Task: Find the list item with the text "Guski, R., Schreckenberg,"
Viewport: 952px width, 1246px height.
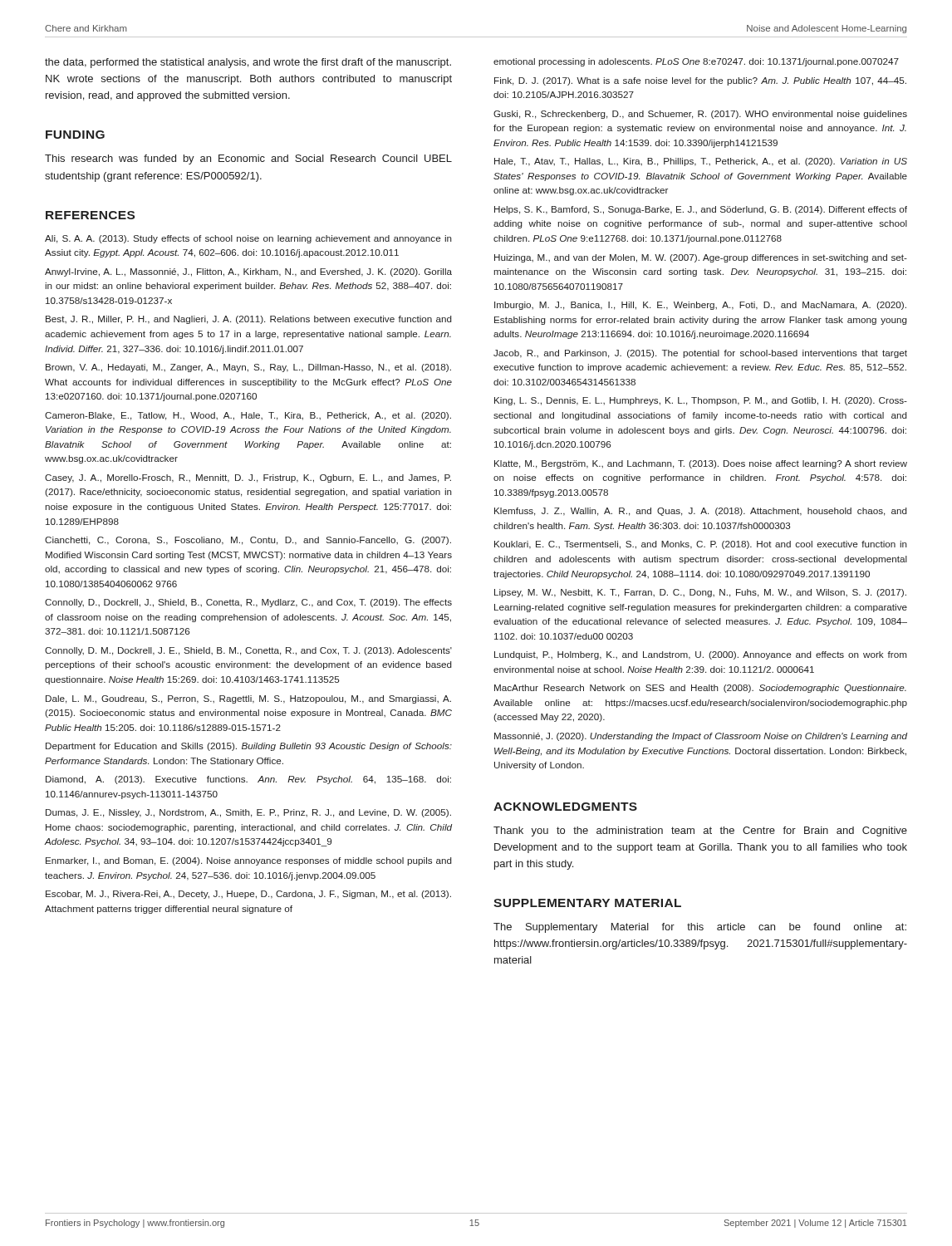Action: click(700, 128)
